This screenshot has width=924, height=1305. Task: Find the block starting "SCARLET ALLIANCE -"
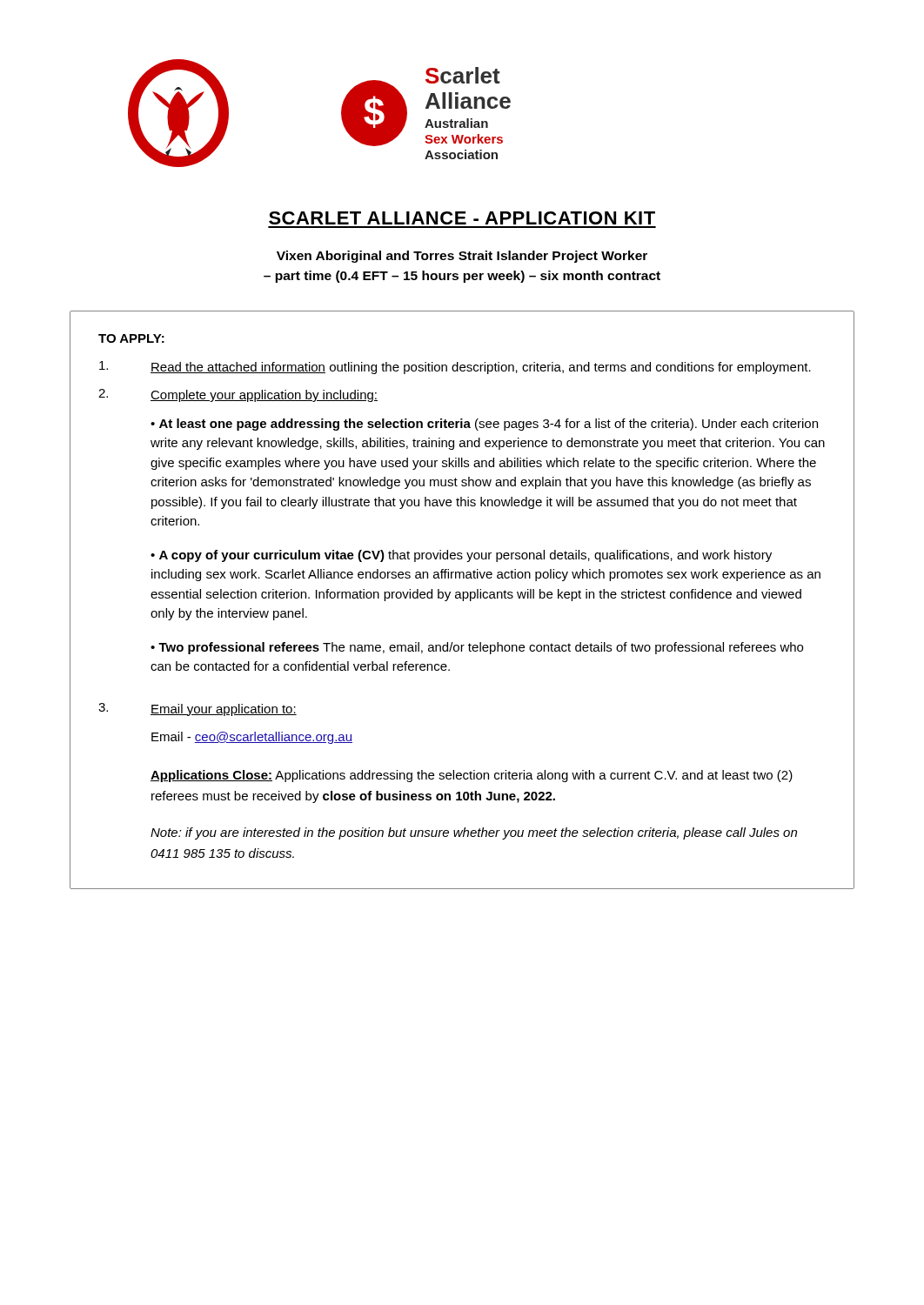click(462, 218)
